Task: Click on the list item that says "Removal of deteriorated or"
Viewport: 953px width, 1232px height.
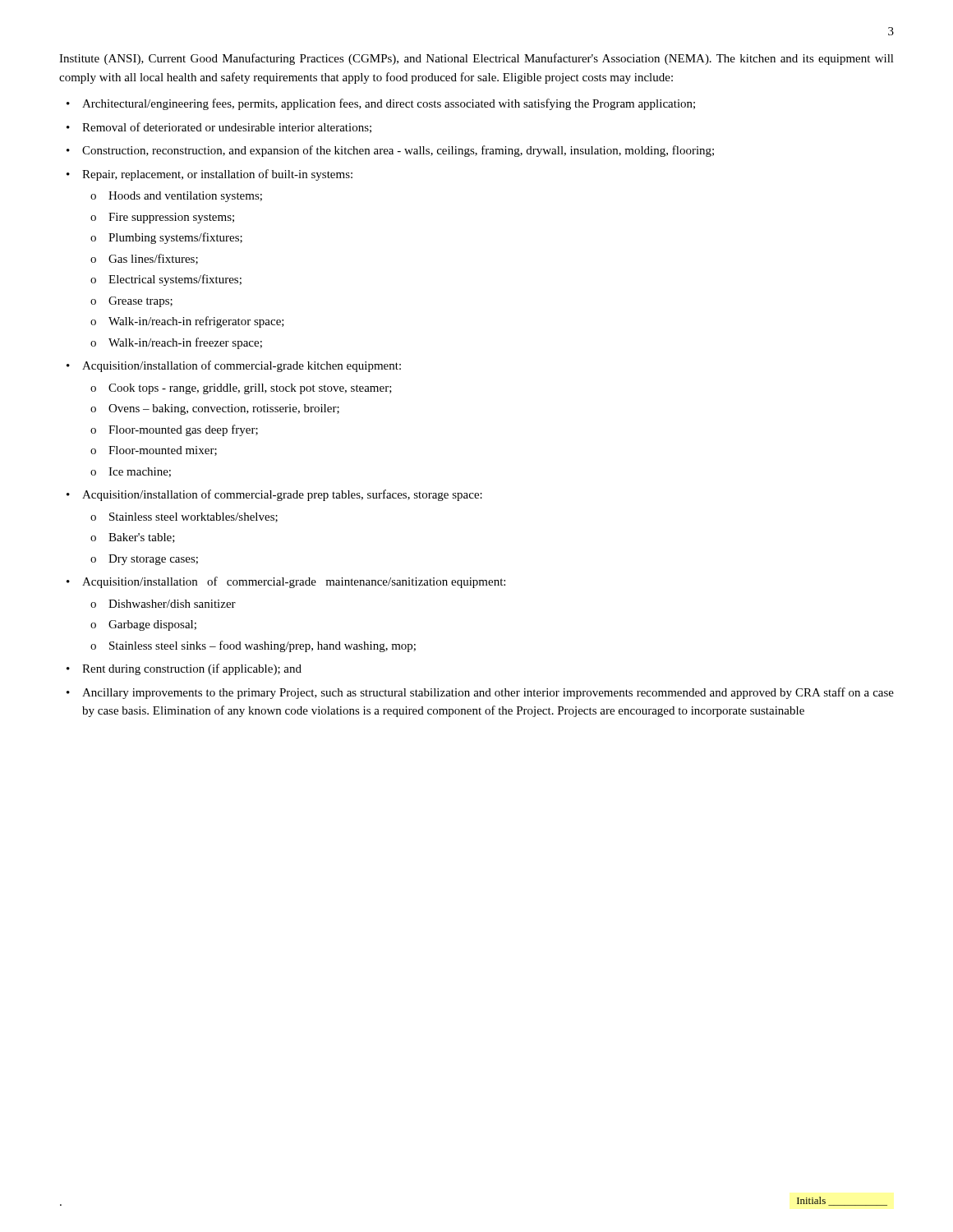Action: click(227, 127)
